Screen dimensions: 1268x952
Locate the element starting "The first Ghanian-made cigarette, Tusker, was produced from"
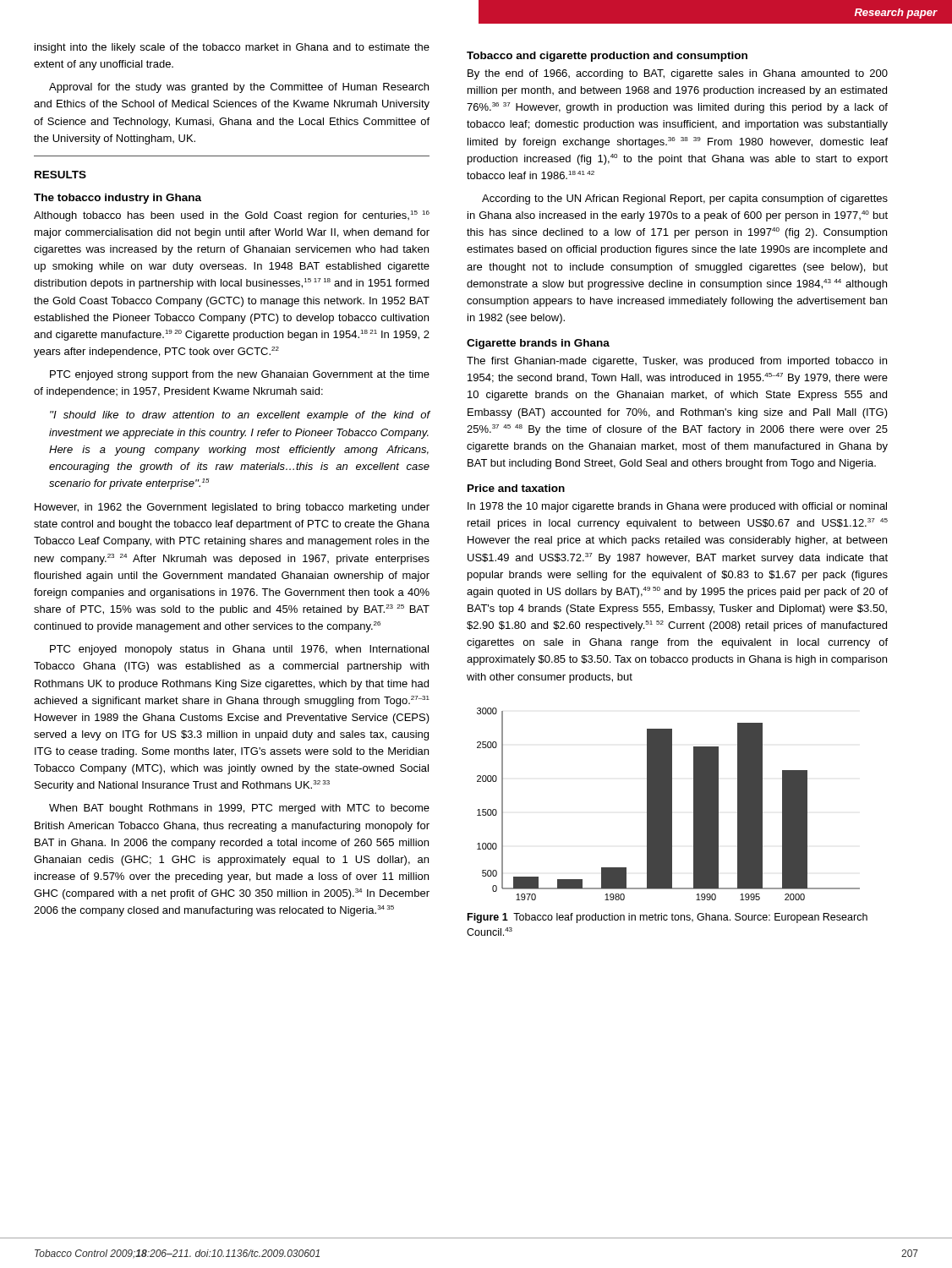tap(677, 412)
